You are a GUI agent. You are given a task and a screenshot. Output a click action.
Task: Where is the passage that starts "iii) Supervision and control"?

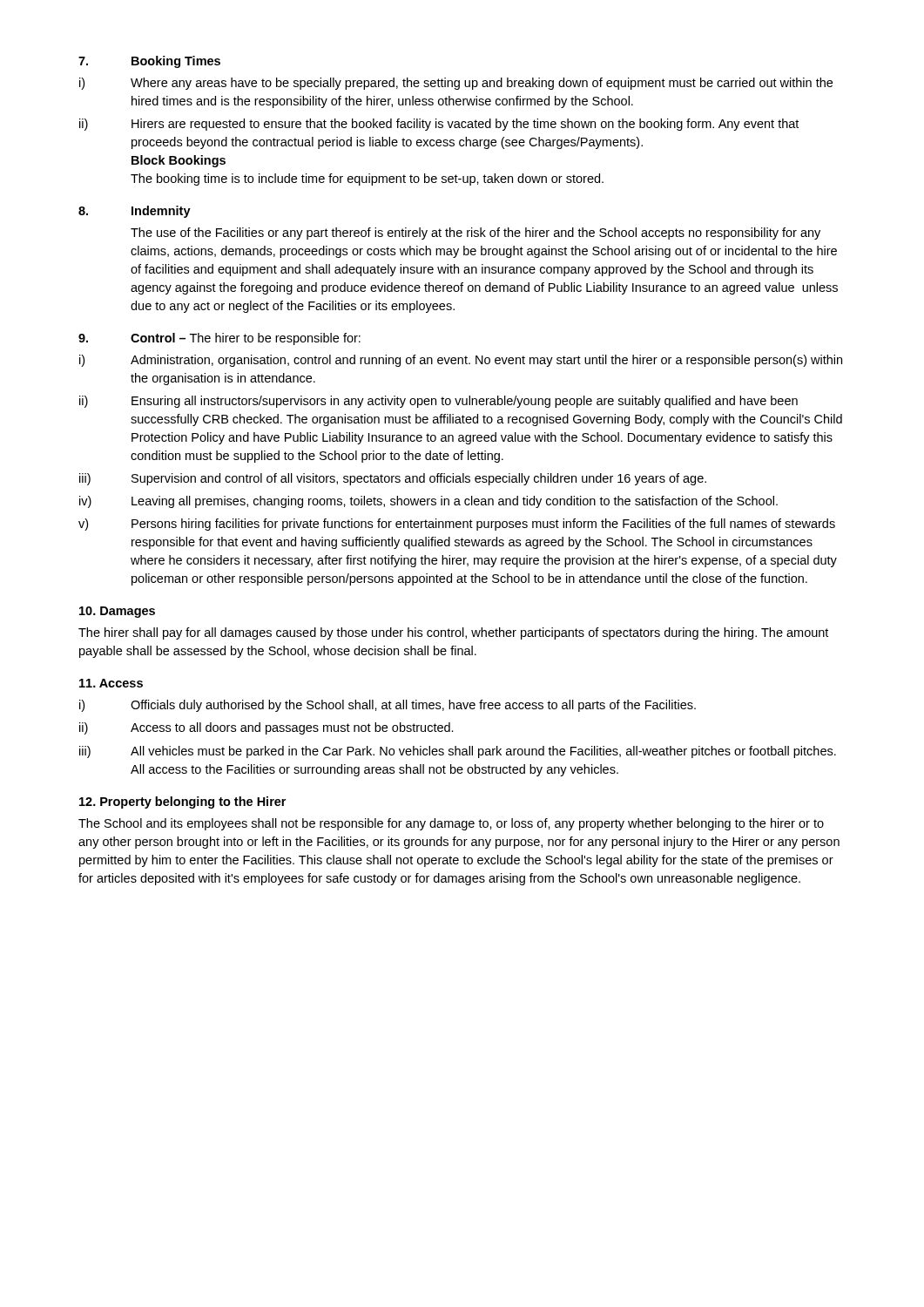point(462,479)
